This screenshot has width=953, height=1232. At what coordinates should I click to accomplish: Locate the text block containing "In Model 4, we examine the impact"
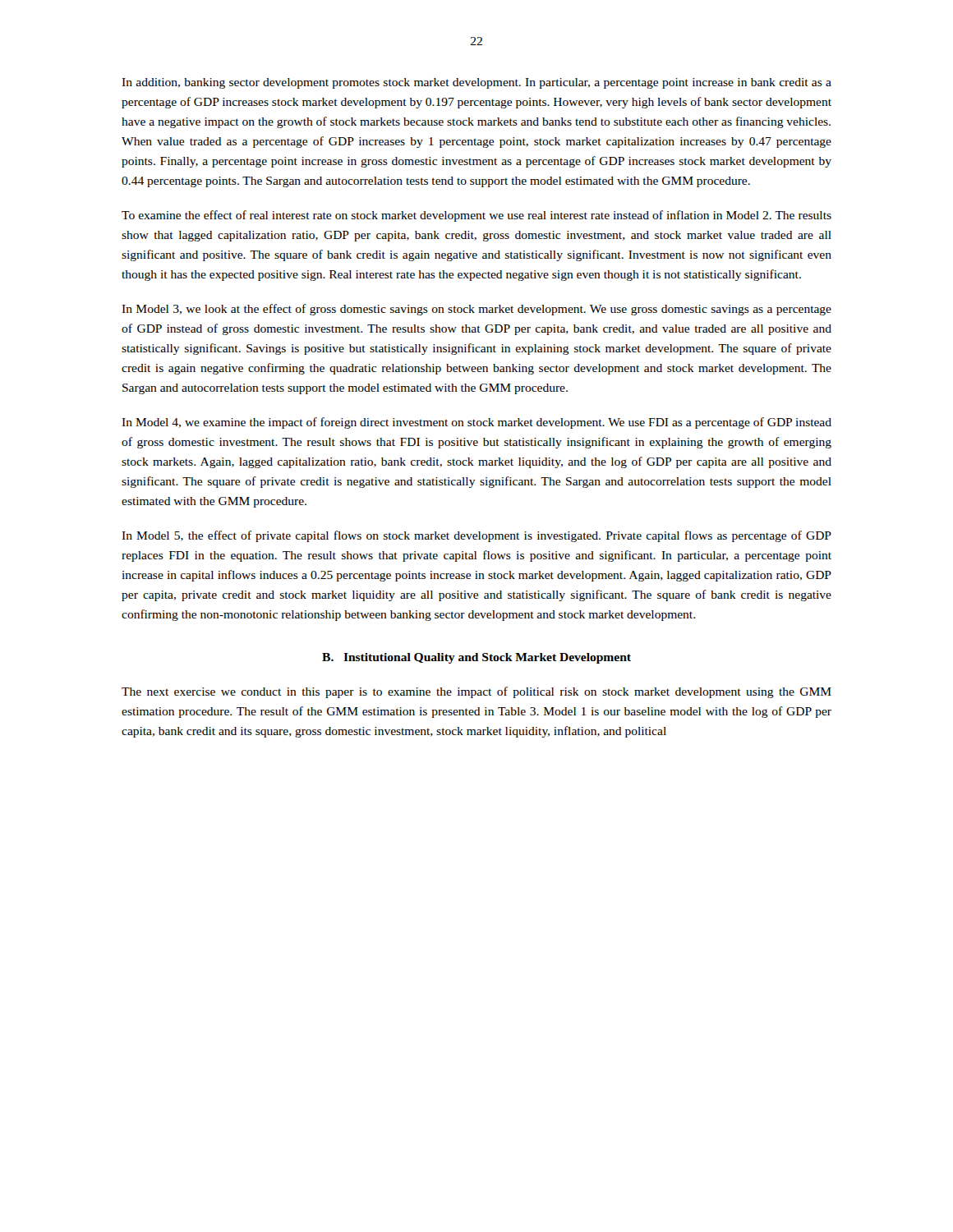(x=476, y=461)
